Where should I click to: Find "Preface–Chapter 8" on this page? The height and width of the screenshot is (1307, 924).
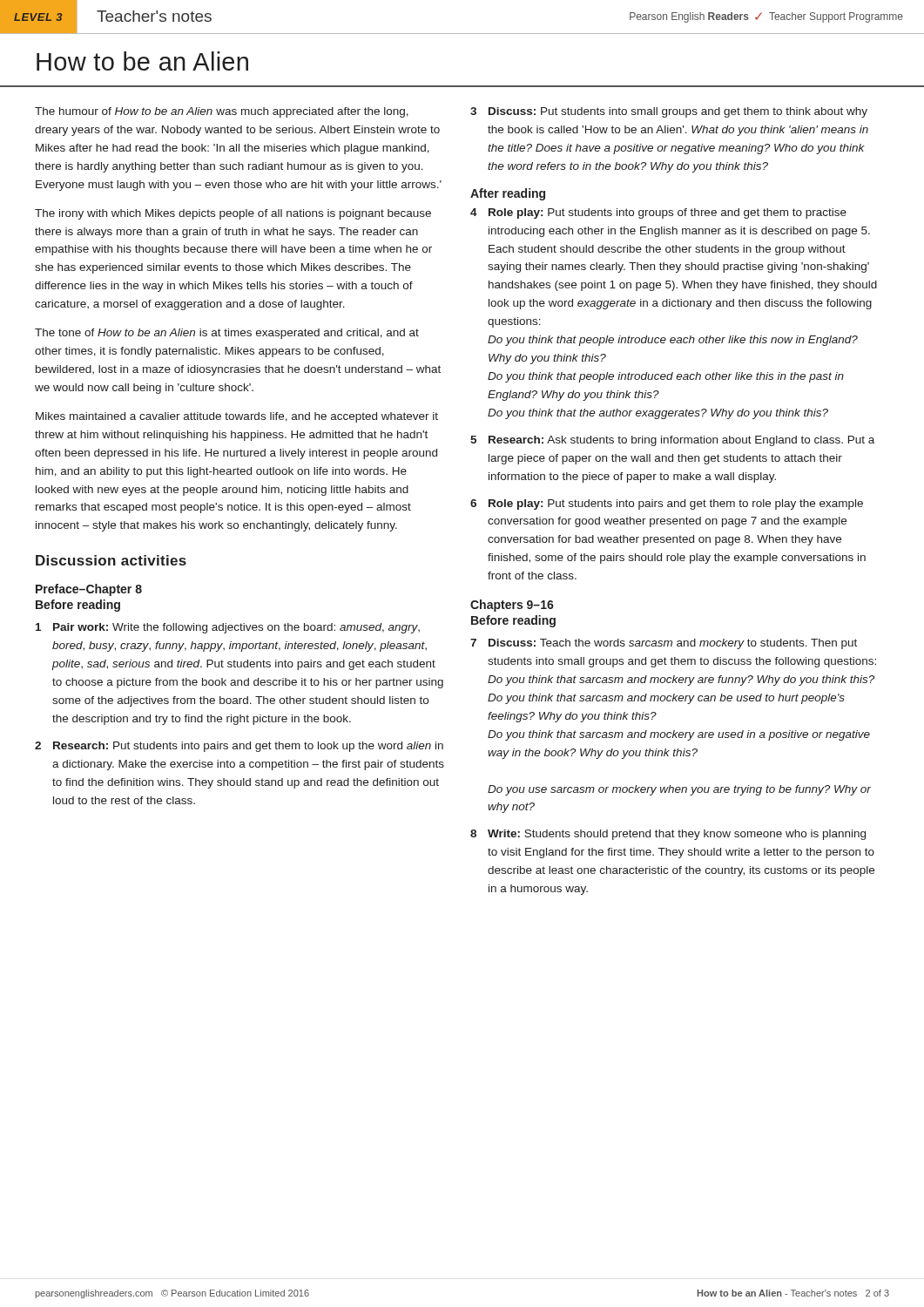click(x=88, y=589)
